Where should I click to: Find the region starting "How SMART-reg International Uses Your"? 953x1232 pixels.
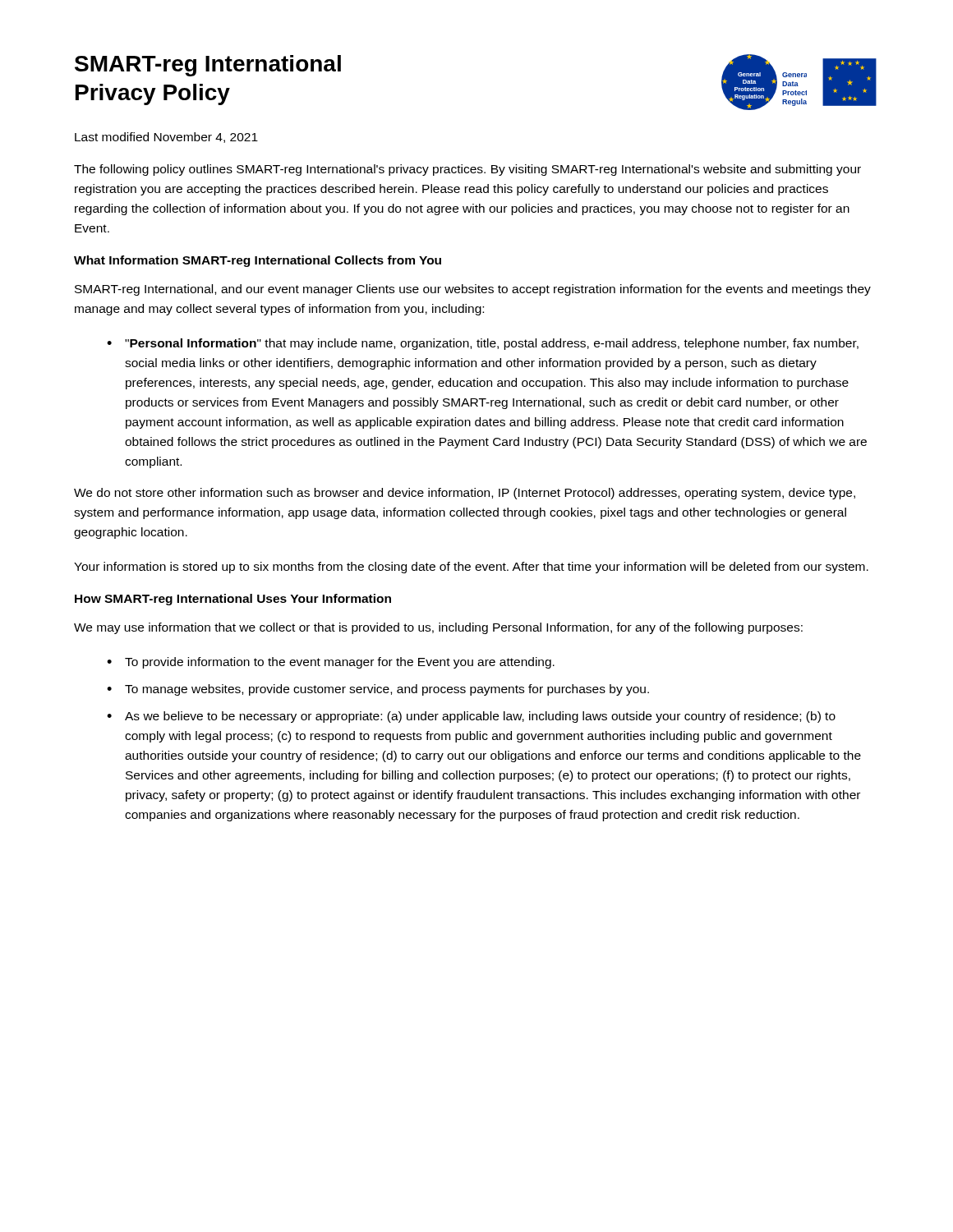pos(233,599)
